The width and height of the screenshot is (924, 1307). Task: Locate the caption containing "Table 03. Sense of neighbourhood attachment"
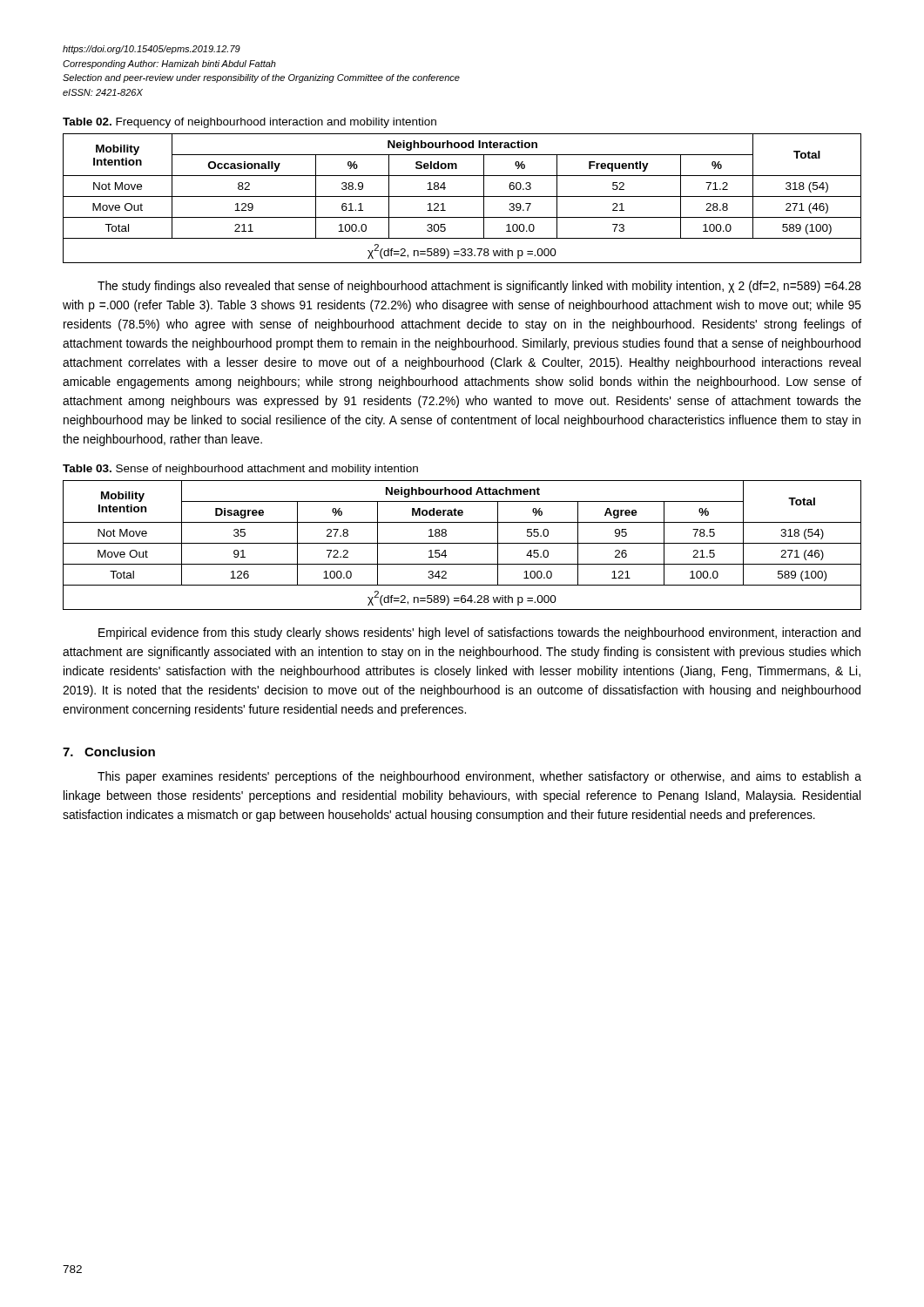click(241, 468)
